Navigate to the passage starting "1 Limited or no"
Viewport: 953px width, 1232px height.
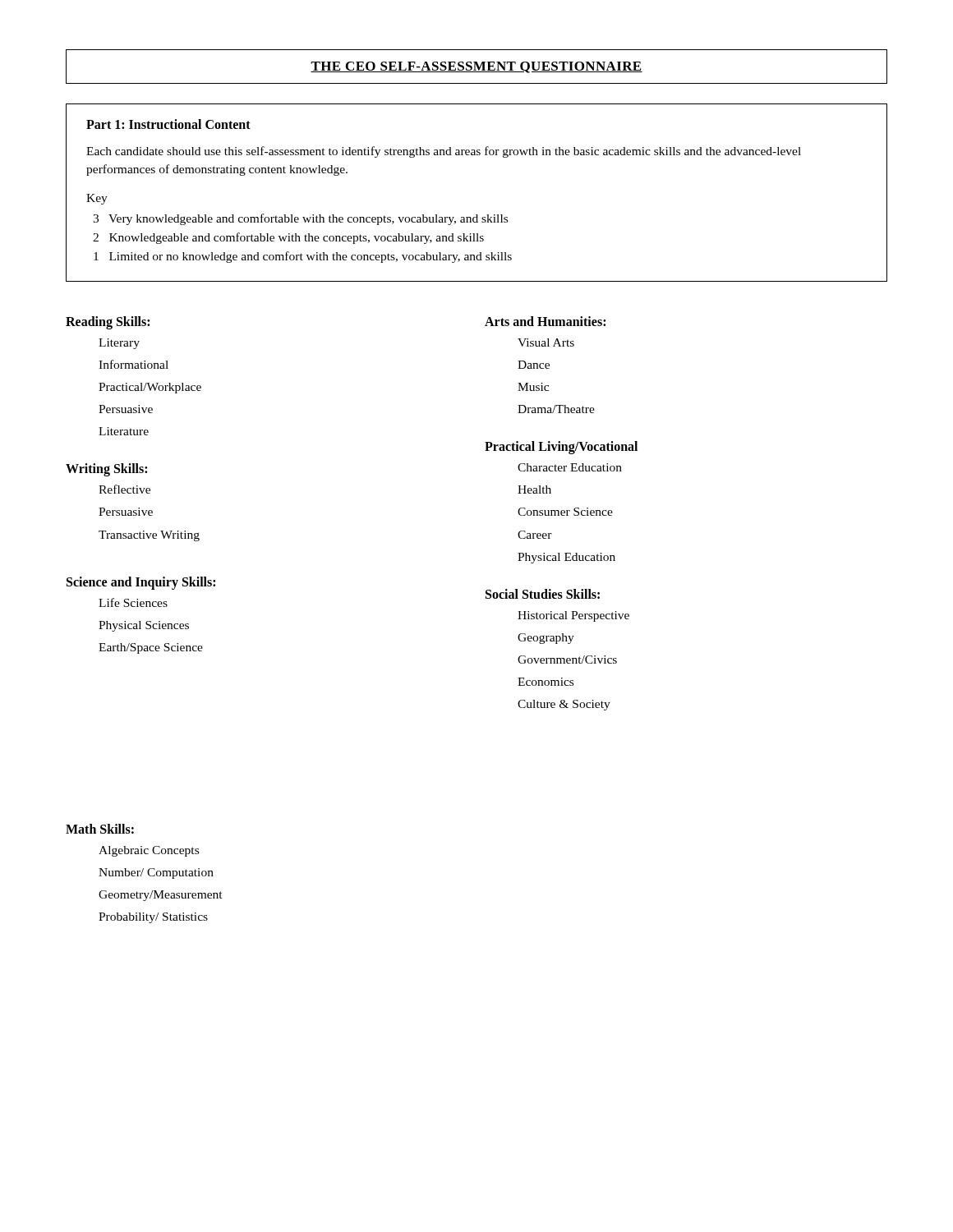[302, 256]
